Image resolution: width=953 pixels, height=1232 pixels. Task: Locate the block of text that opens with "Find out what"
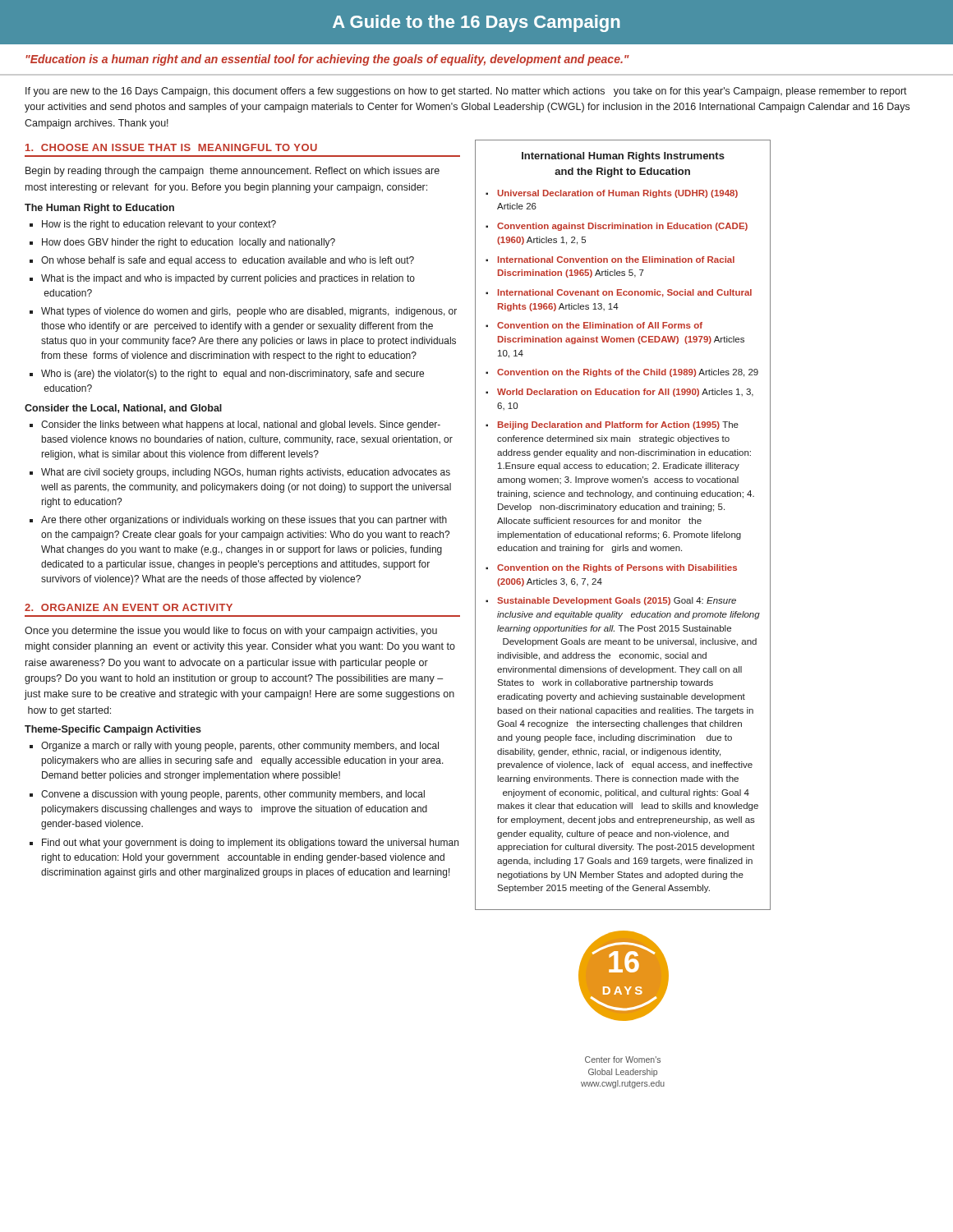click(250, 858)
